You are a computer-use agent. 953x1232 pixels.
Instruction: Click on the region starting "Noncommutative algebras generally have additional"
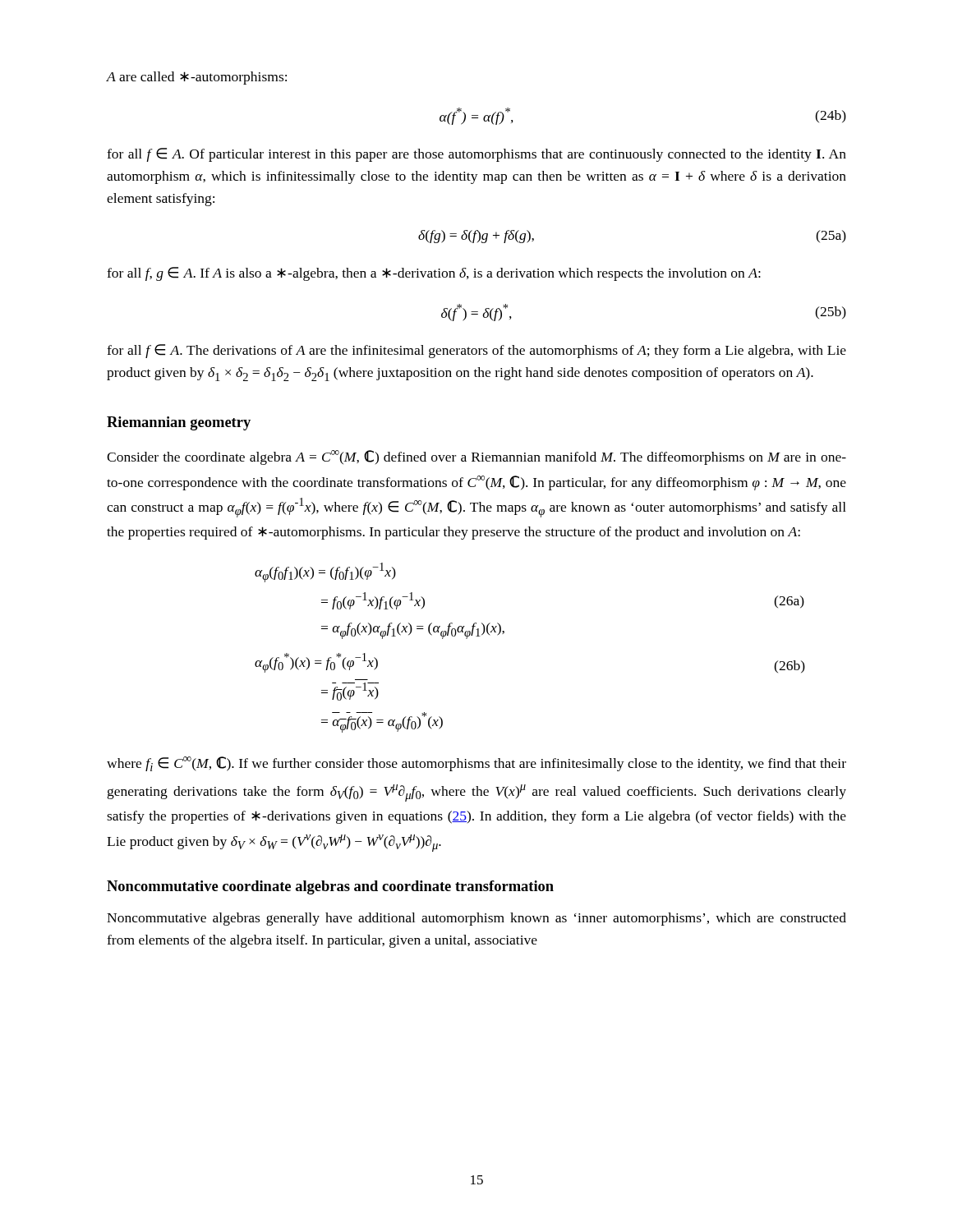476,928
